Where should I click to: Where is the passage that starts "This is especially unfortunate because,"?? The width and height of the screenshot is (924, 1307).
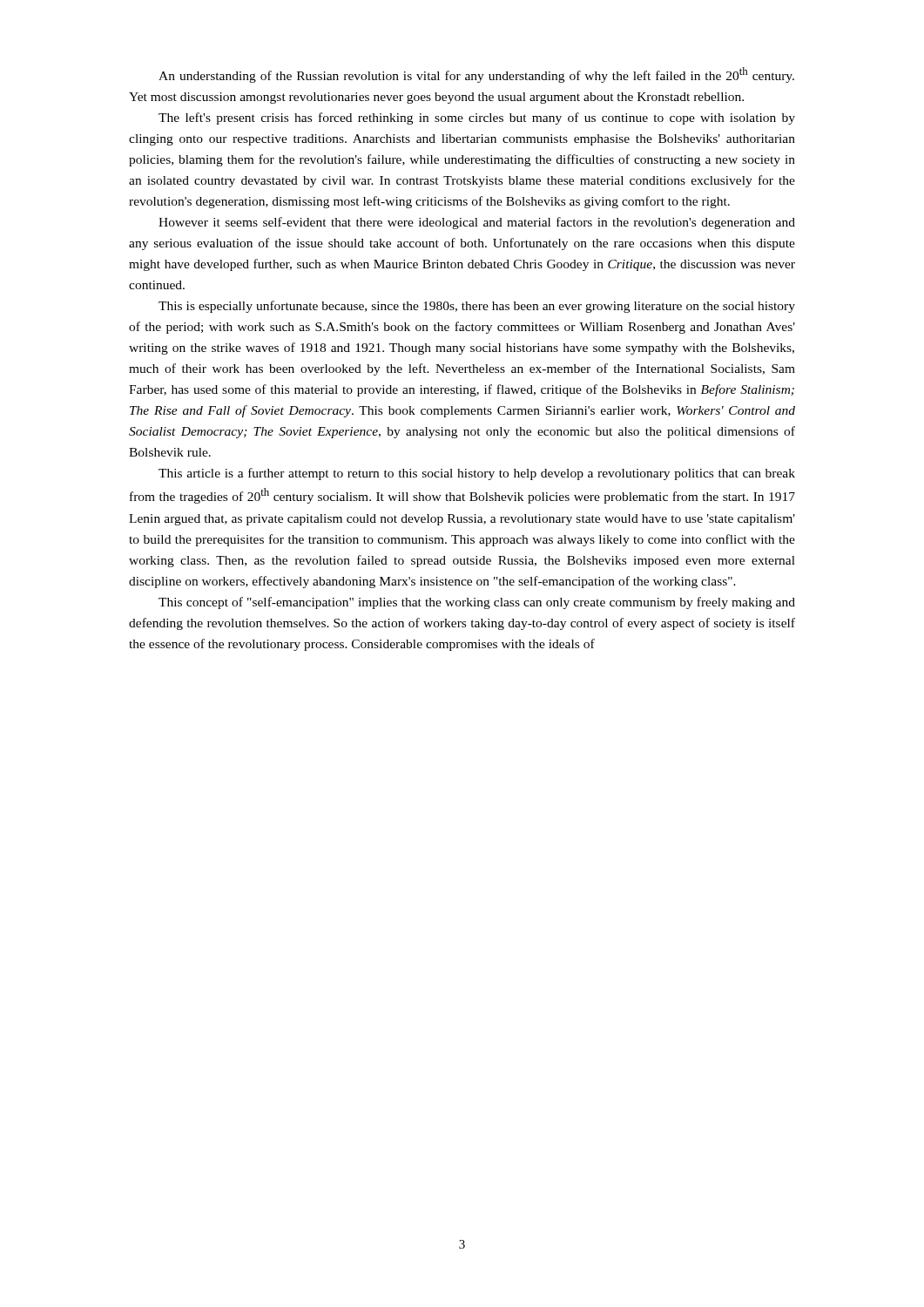462,379
